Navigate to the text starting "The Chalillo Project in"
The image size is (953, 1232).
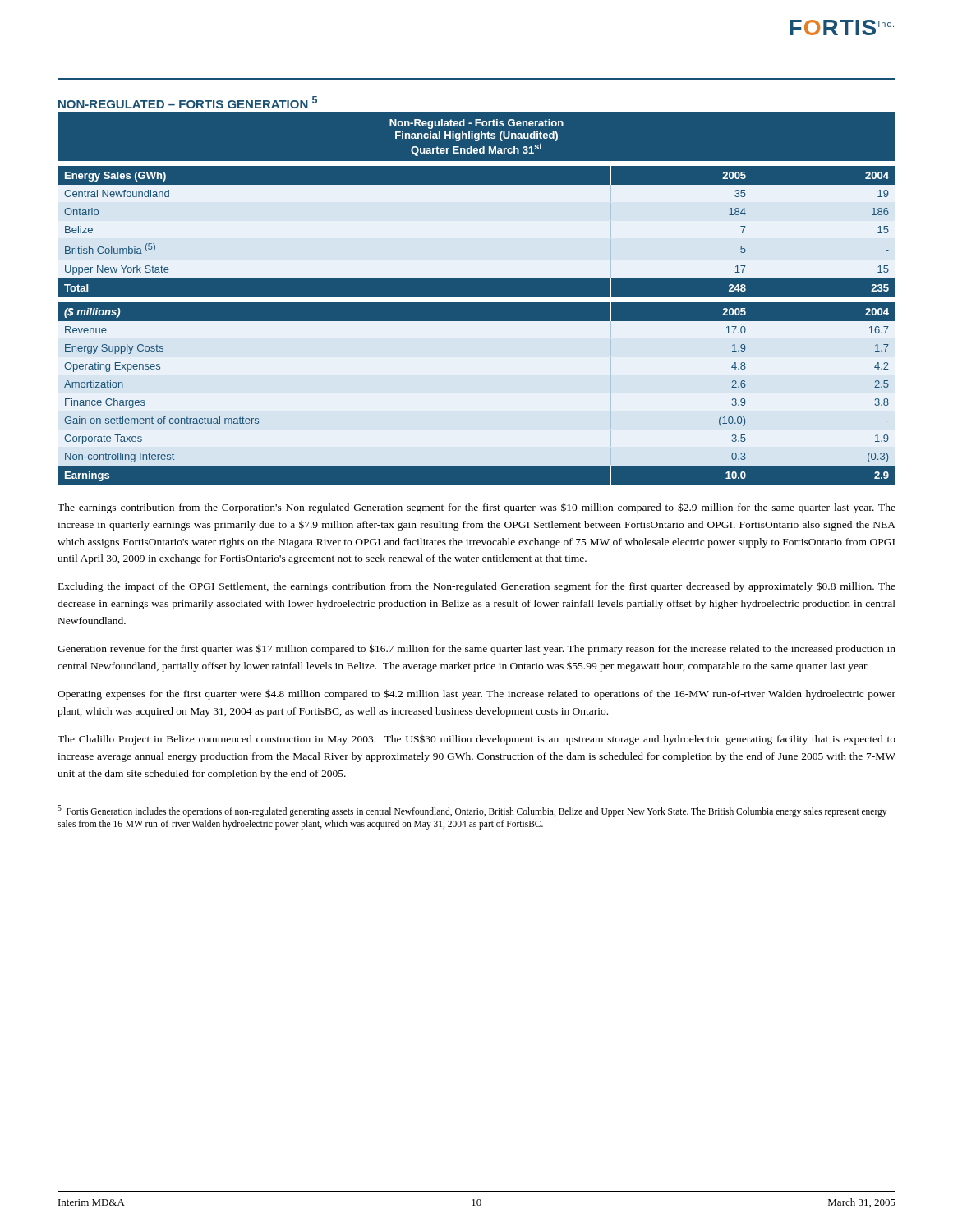[476, 756]
